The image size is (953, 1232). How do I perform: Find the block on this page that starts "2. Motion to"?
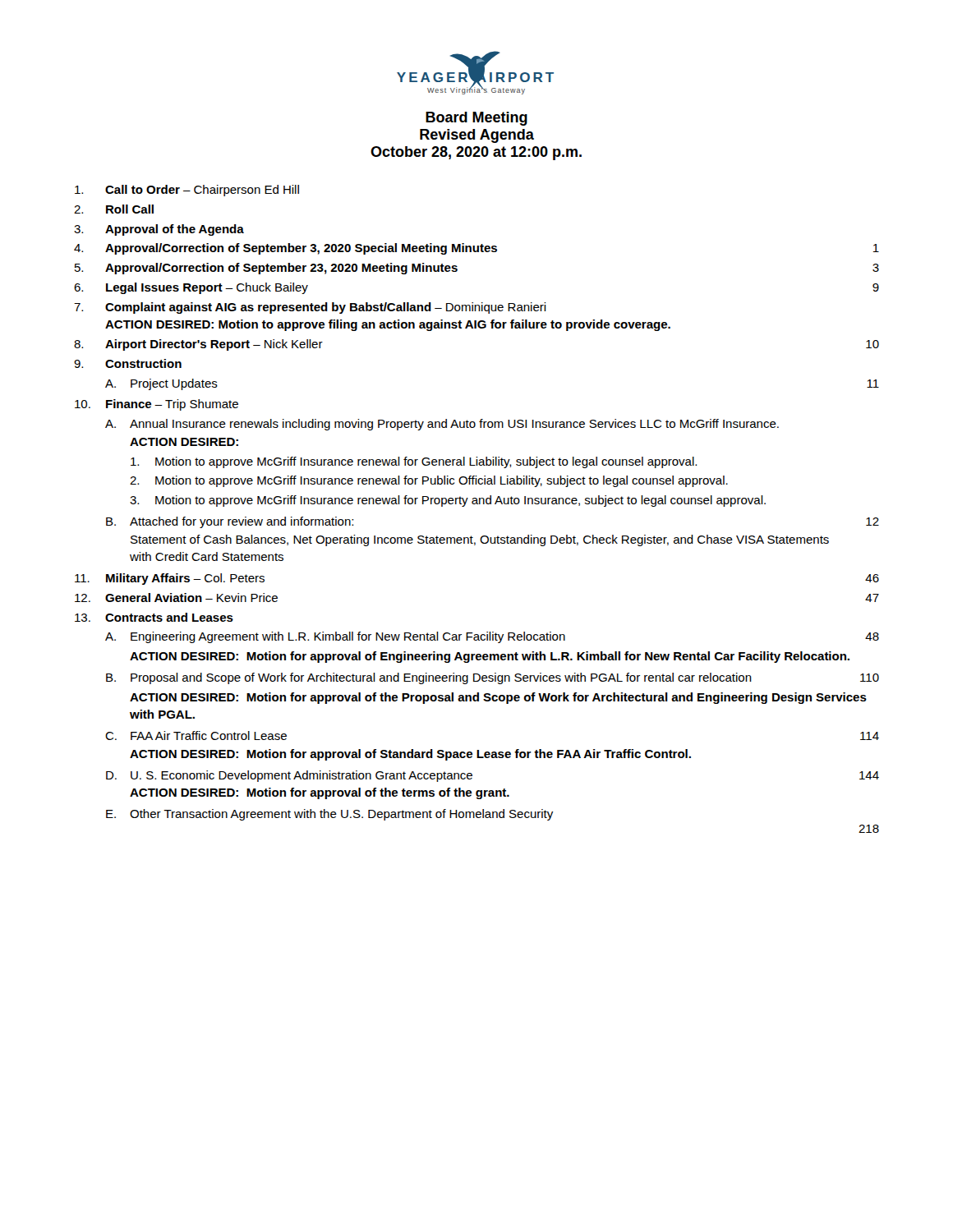(504, 481)
